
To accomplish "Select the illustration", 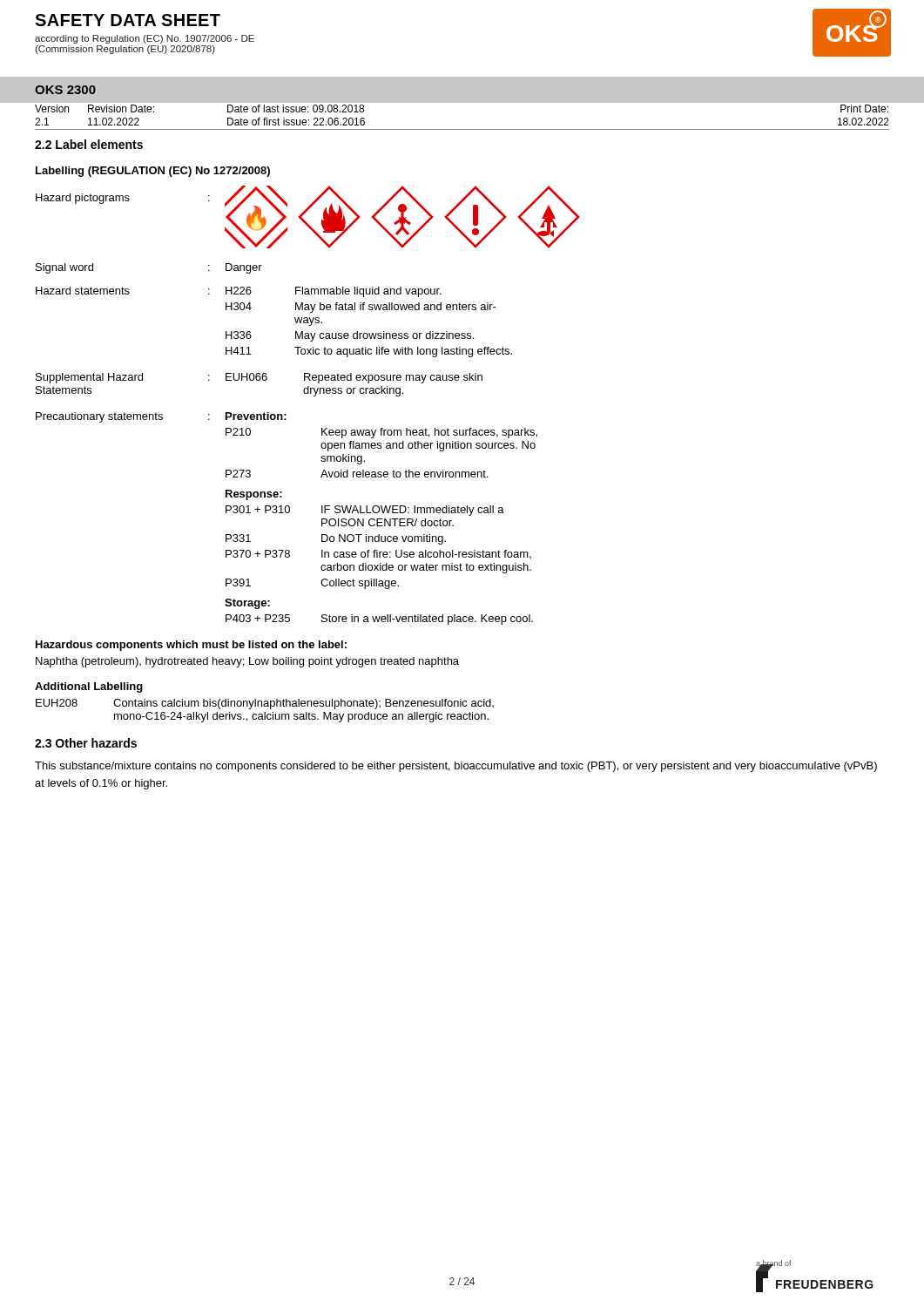I will (402, 217).
